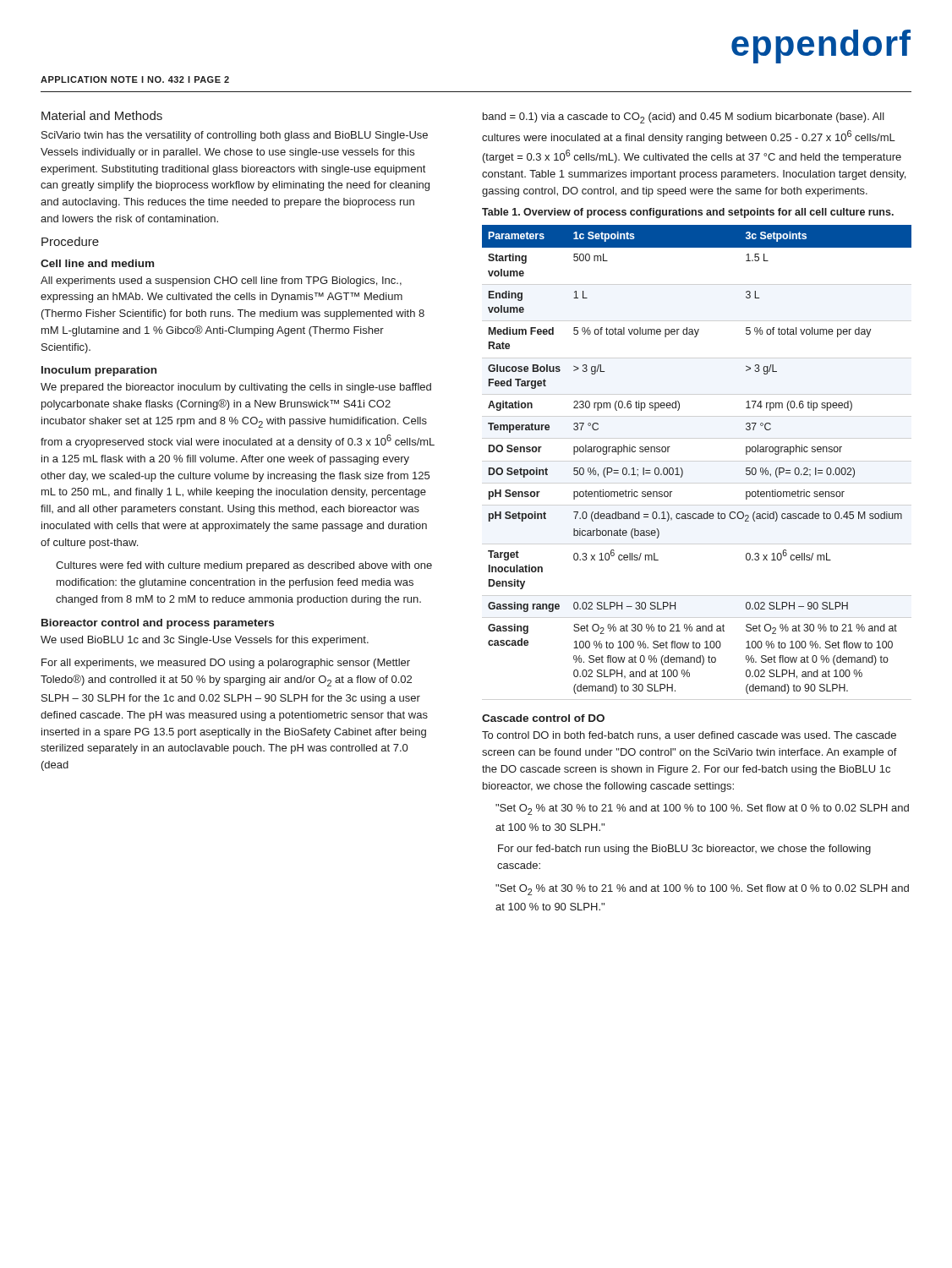Point to the passage starting "Cultures were fed"
The height and width of the screenshot is (1268, 952).
tap(244, 582)
